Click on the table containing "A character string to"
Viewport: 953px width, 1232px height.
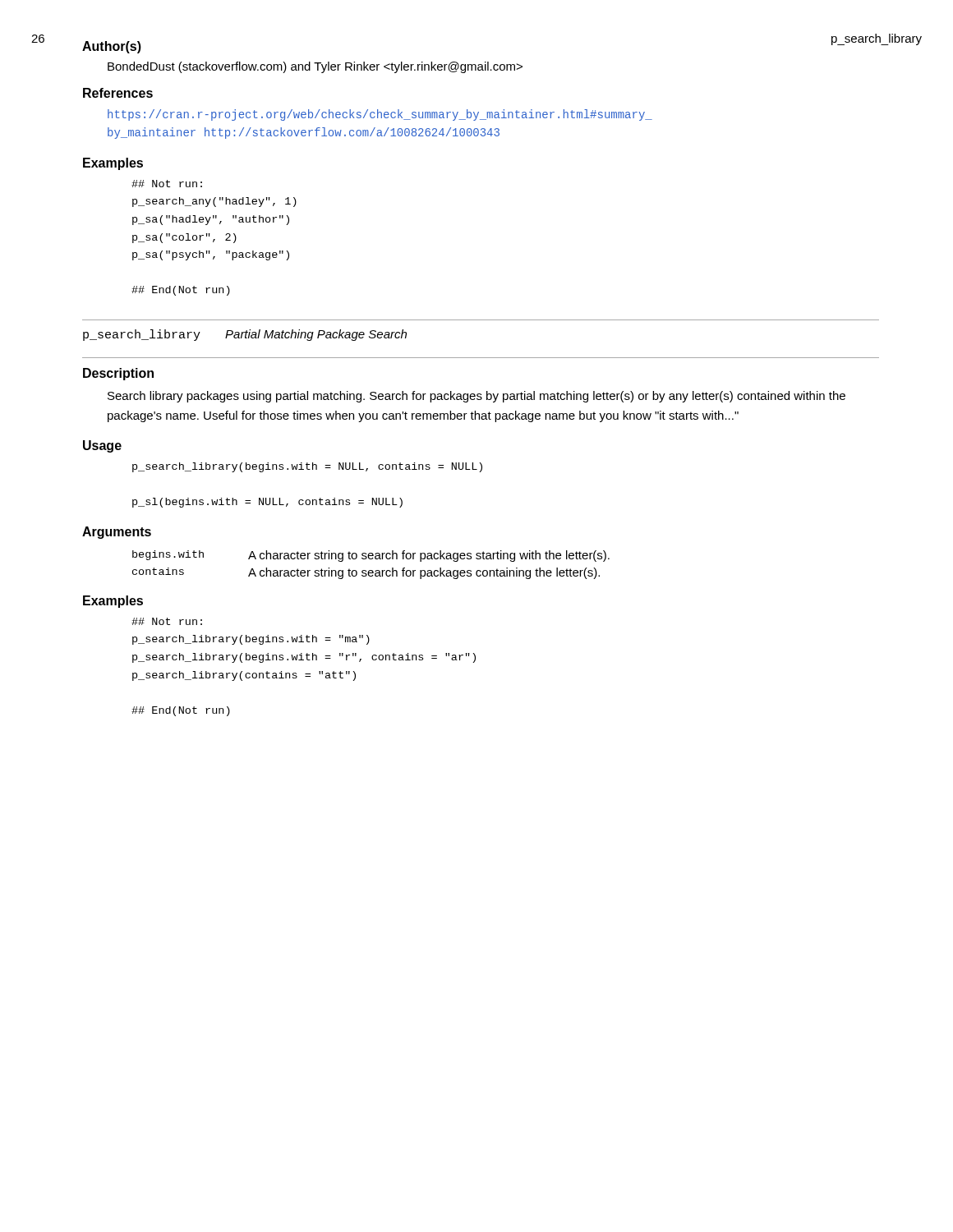493,563
